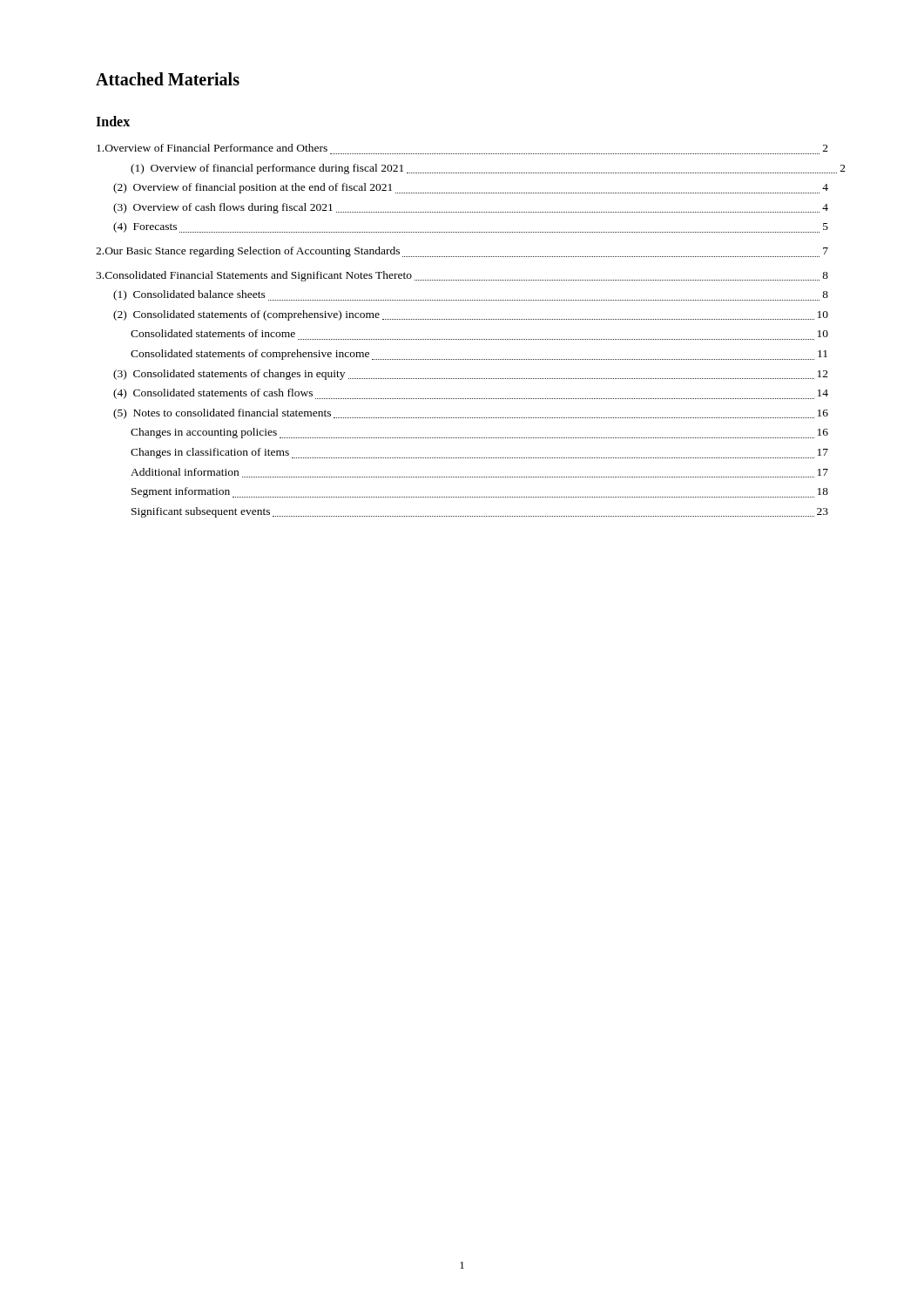Find the passage starting "Consolidated statements of income 10"
The width and height of the screenshot is (924, 1307).
(x=462, y=334)
